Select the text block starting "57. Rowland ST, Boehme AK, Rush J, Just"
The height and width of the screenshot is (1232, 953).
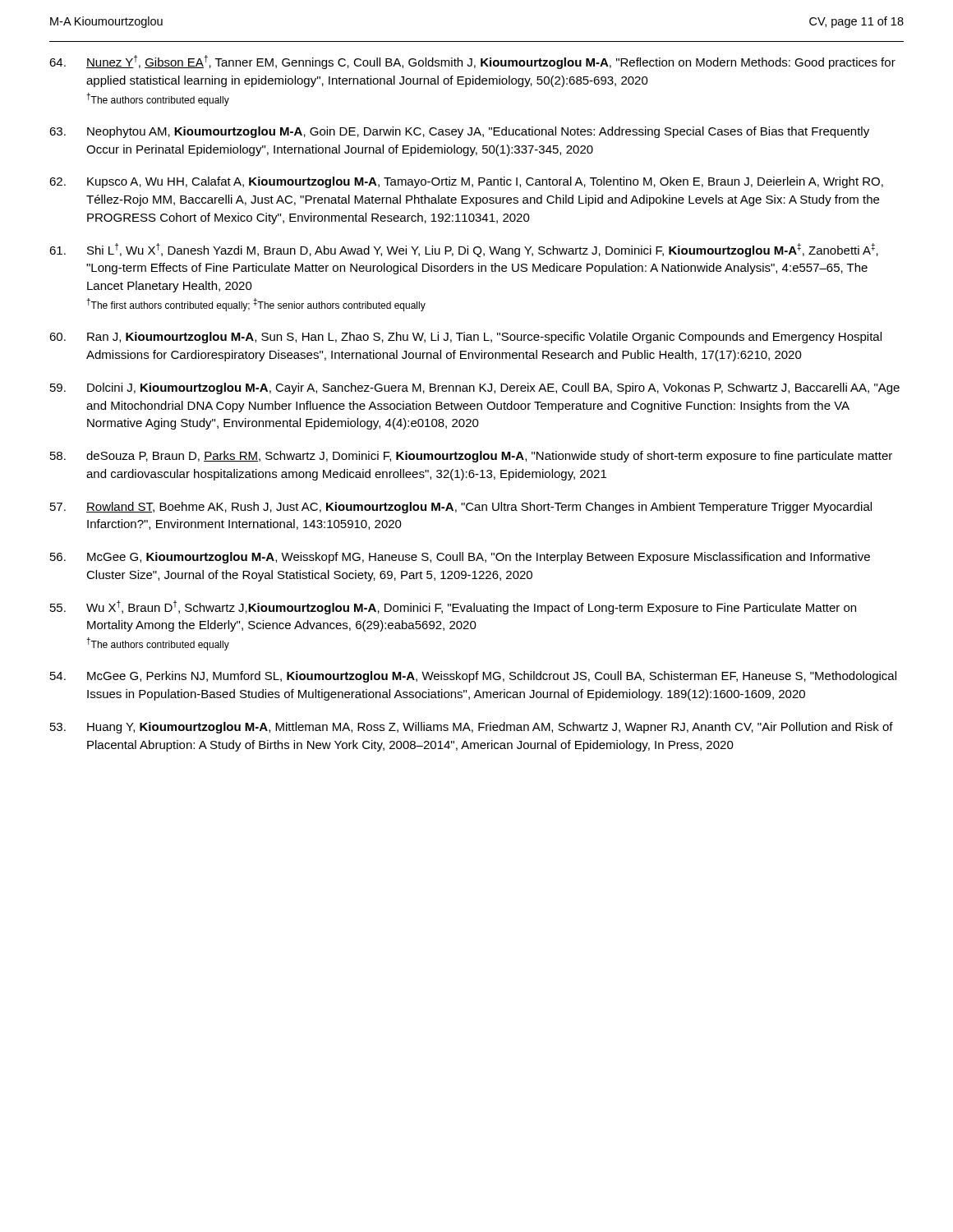pos(476,515)
